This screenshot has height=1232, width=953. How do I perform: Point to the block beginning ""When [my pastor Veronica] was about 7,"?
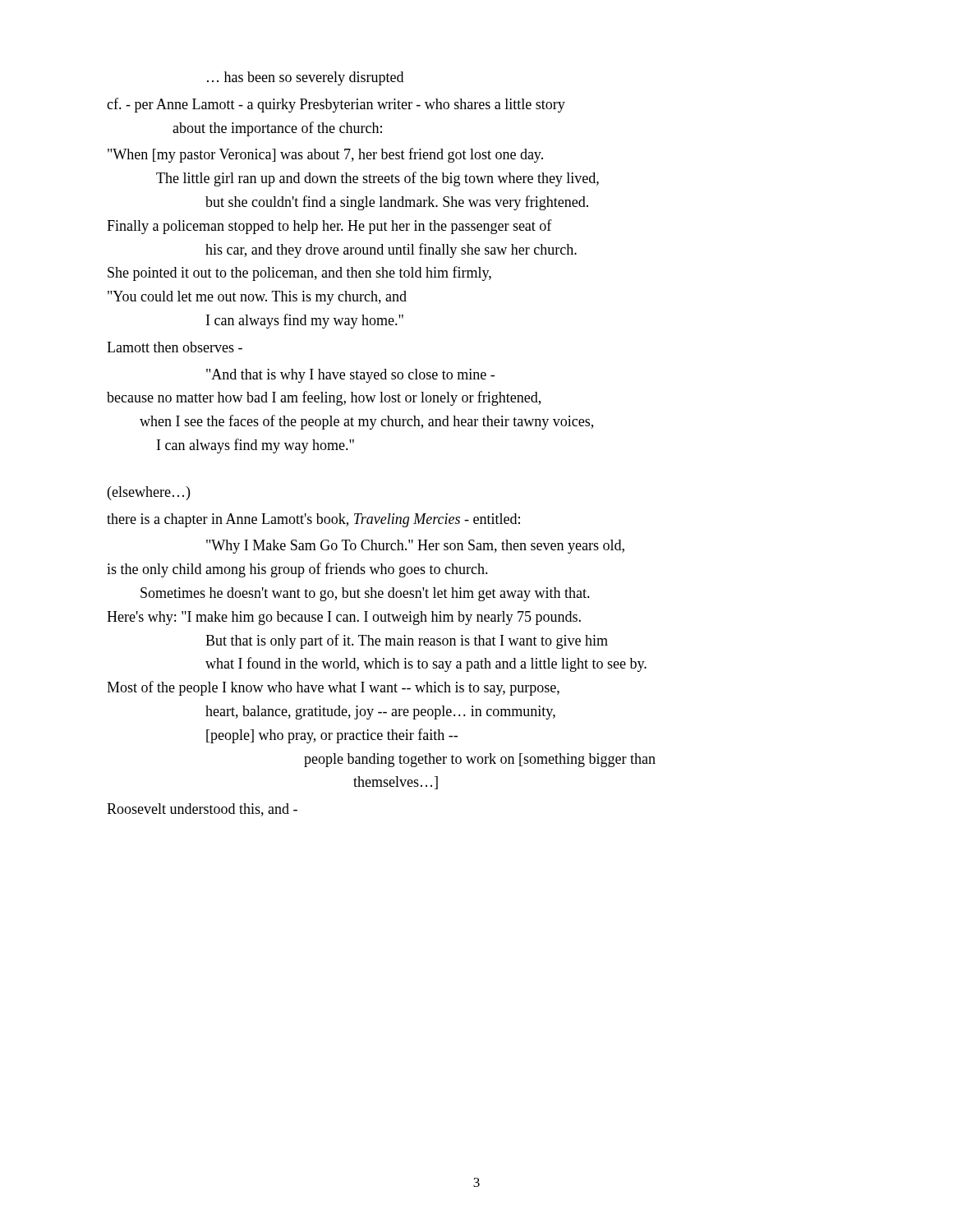point(353,239)
